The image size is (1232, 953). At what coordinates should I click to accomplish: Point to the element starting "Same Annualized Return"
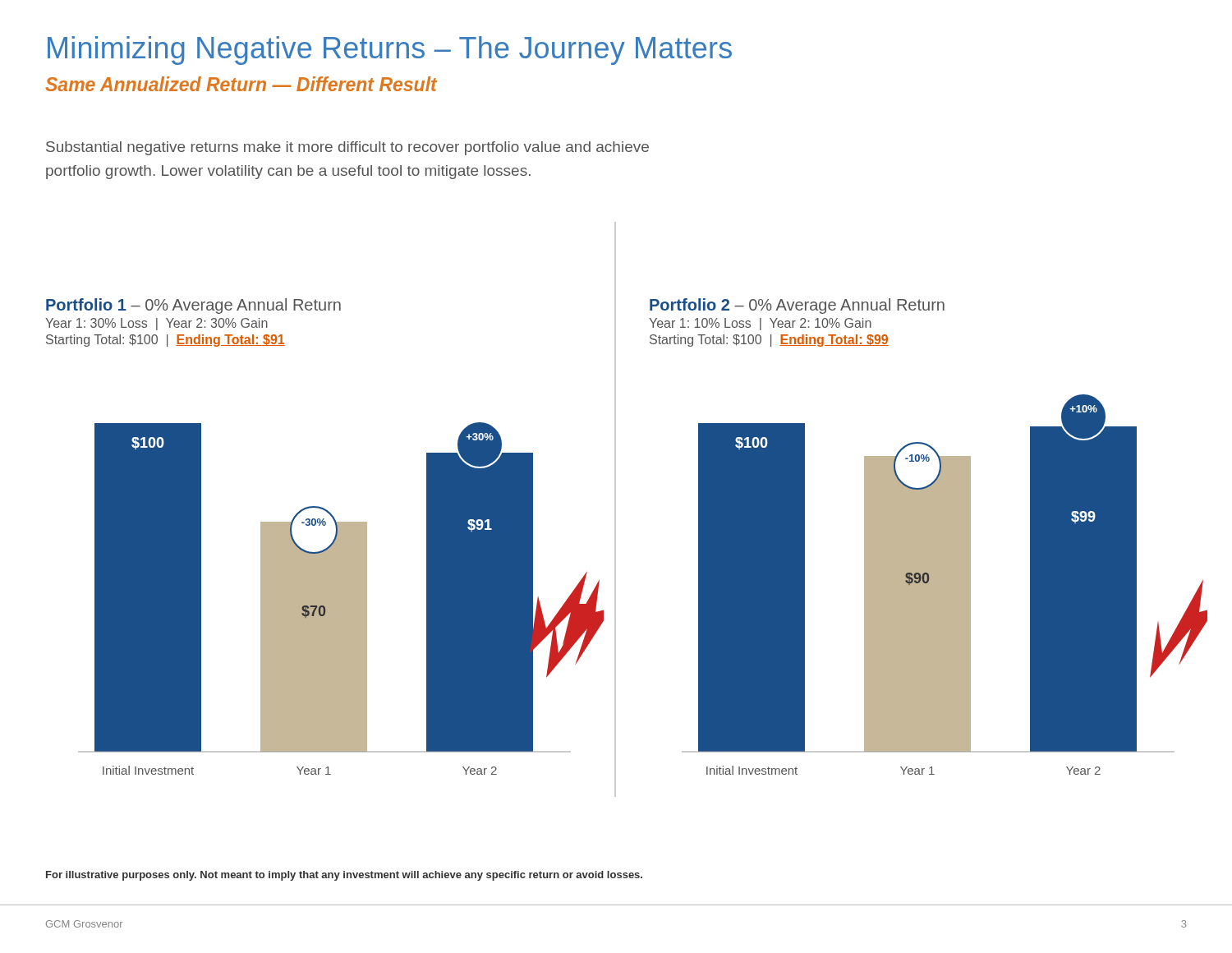coord(241,85)
